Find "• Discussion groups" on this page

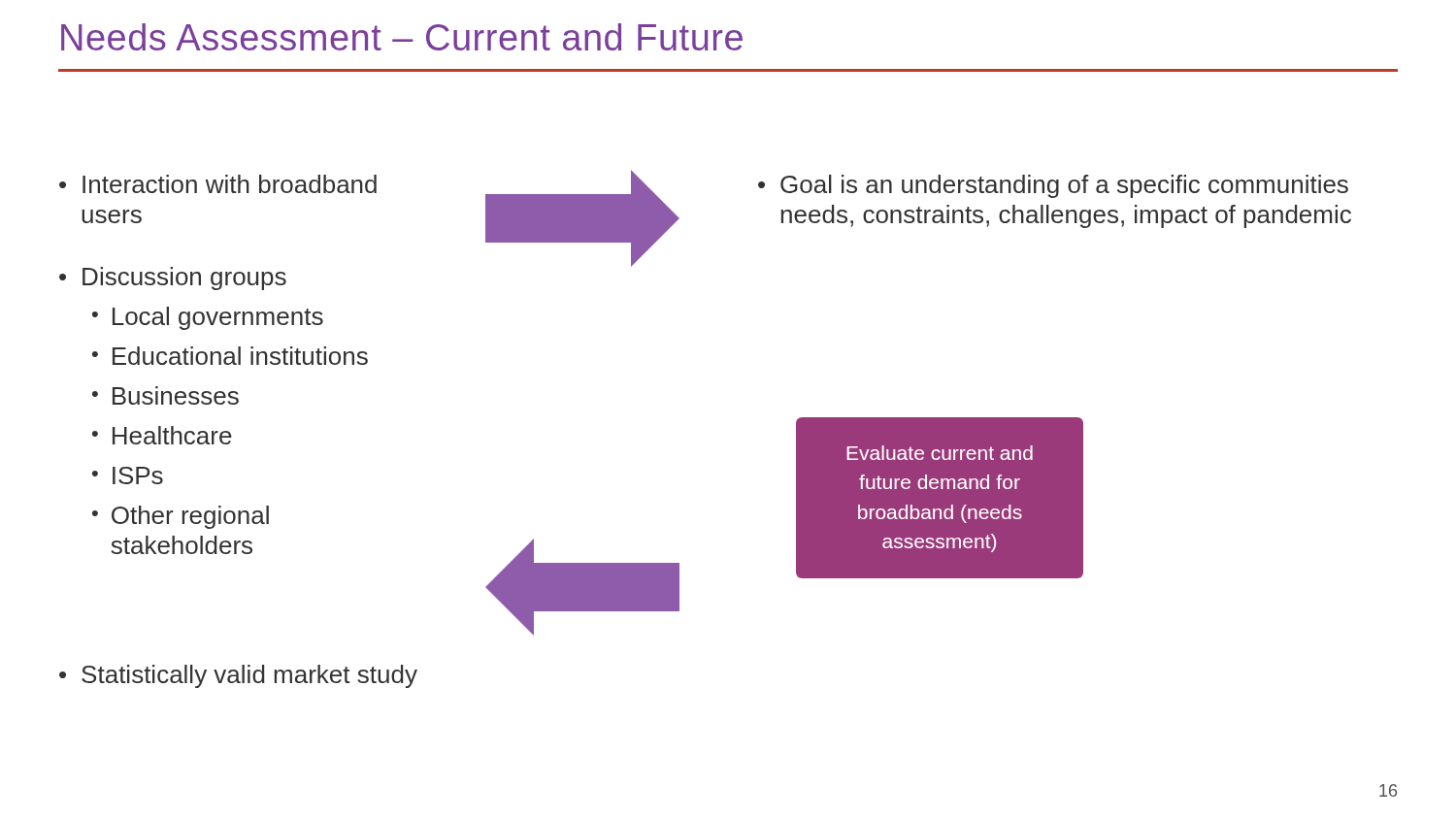(173, 277)
